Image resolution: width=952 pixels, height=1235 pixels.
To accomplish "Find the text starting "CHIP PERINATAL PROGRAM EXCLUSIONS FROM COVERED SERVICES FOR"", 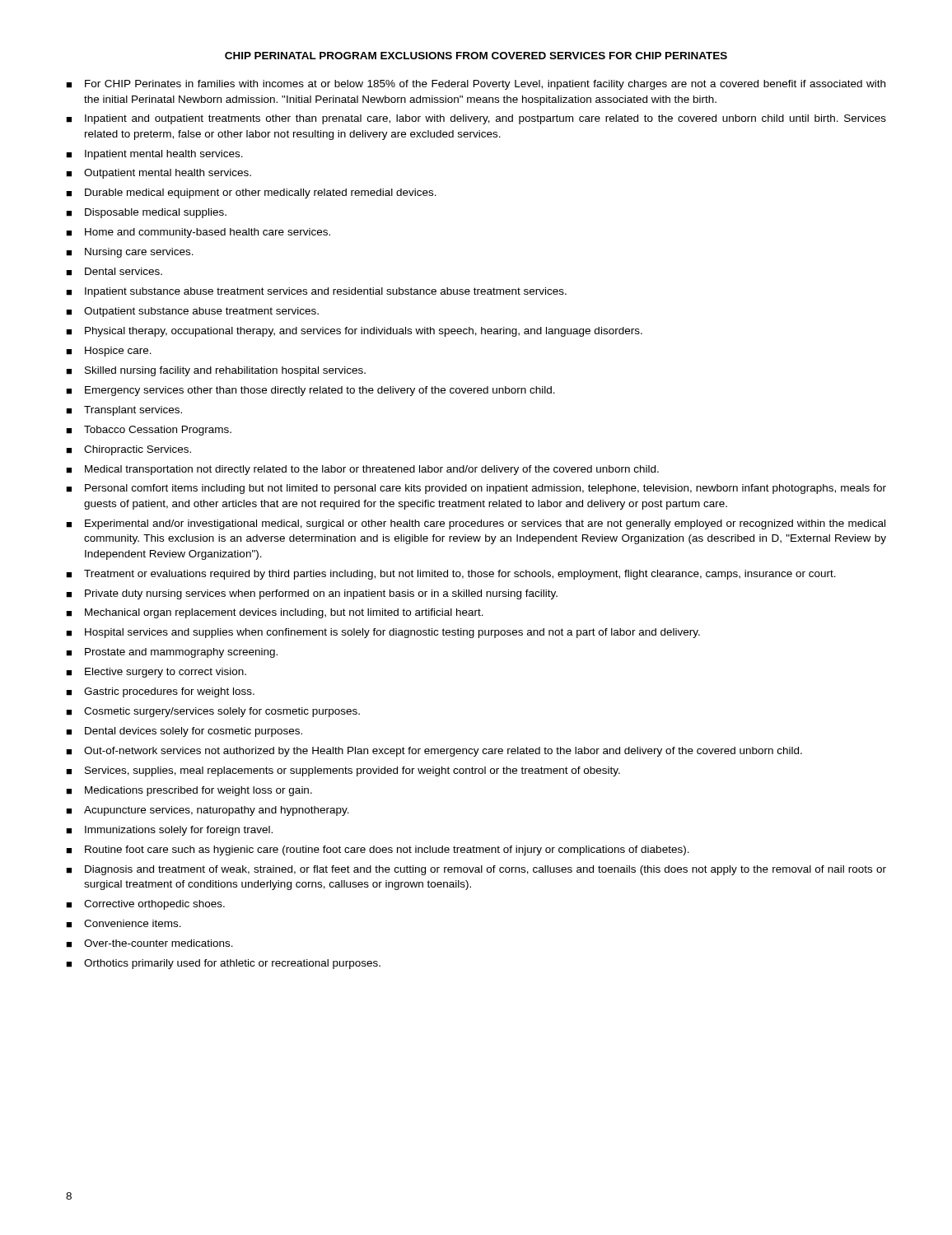I will tap(476, 56).
